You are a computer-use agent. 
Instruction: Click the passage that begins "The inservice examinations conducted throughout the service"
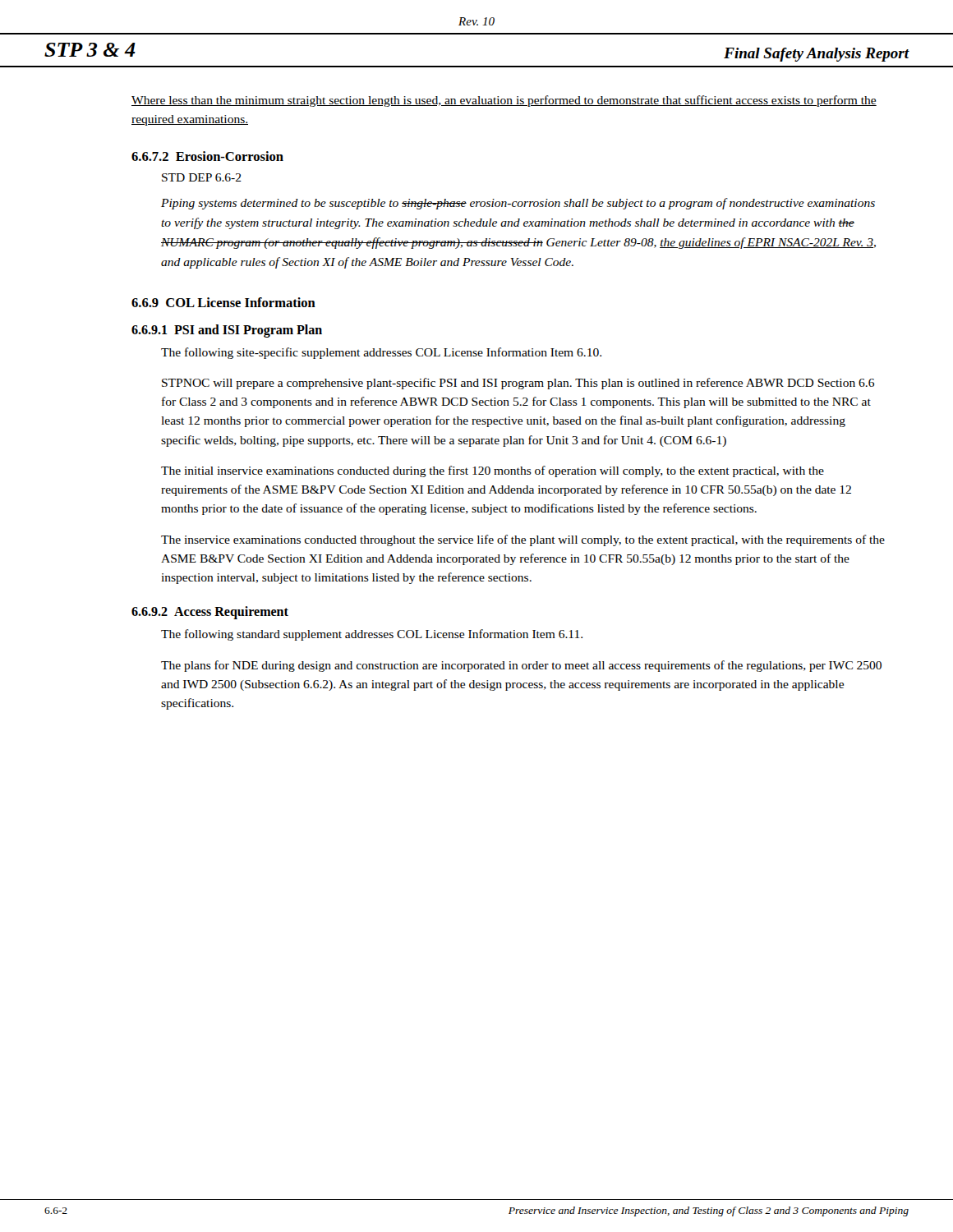(523, 558)
